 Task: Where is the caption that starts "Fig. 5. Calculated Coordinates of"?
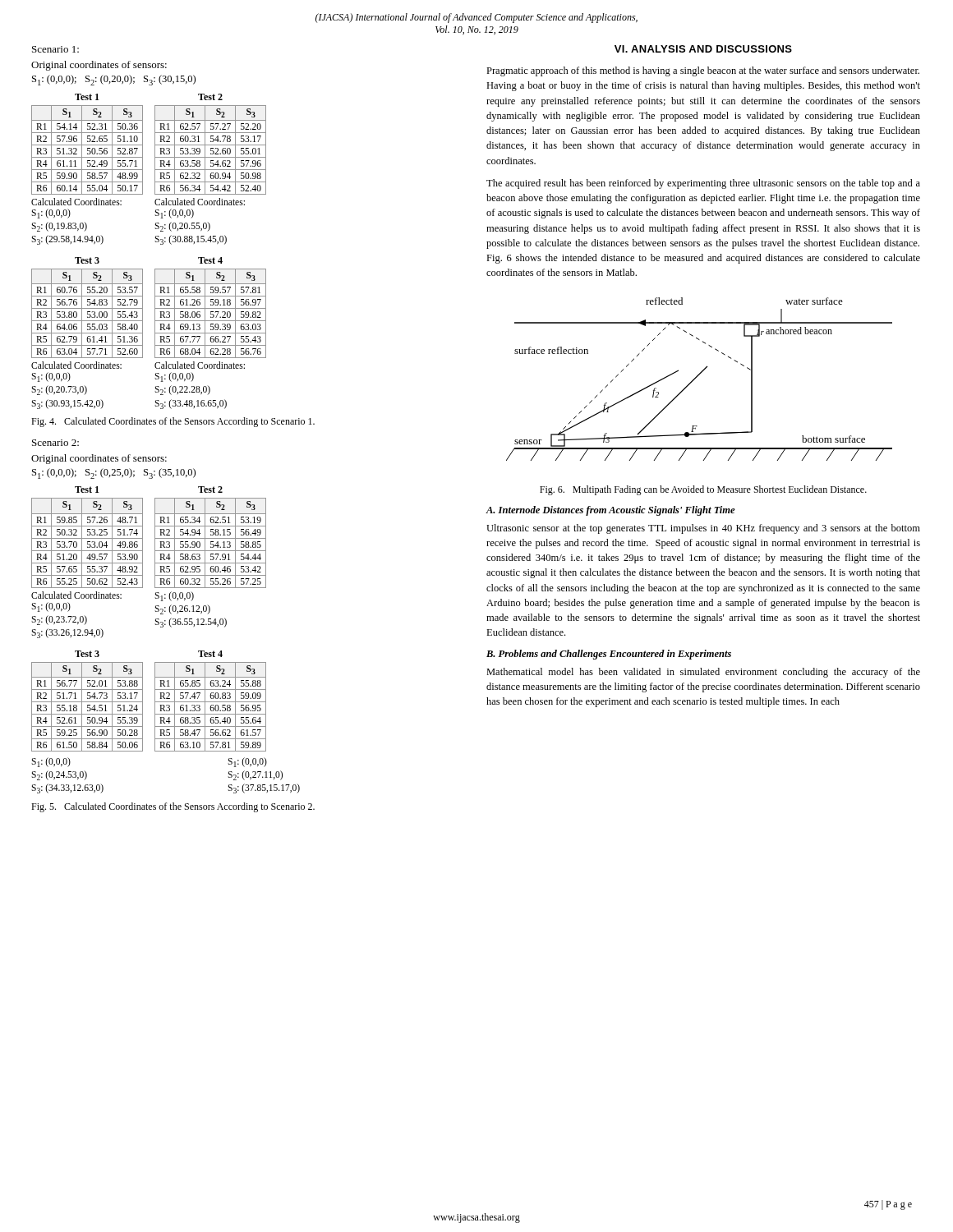(x=173, y=806)
